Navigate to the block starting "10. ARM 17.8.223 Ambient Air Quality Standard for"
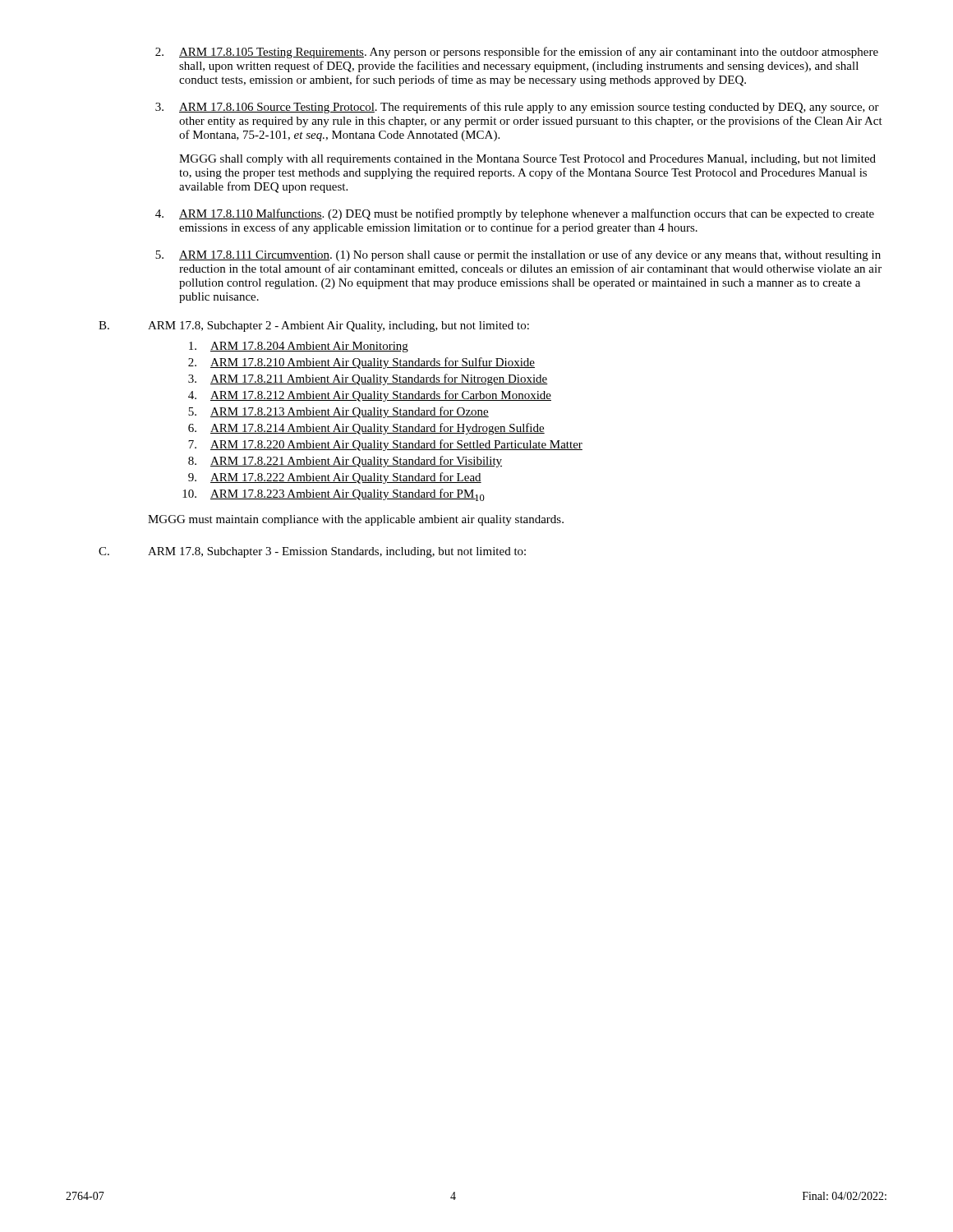Image resolution: width=953 pixels, height=1232 pixels. [x=334, y=495]
